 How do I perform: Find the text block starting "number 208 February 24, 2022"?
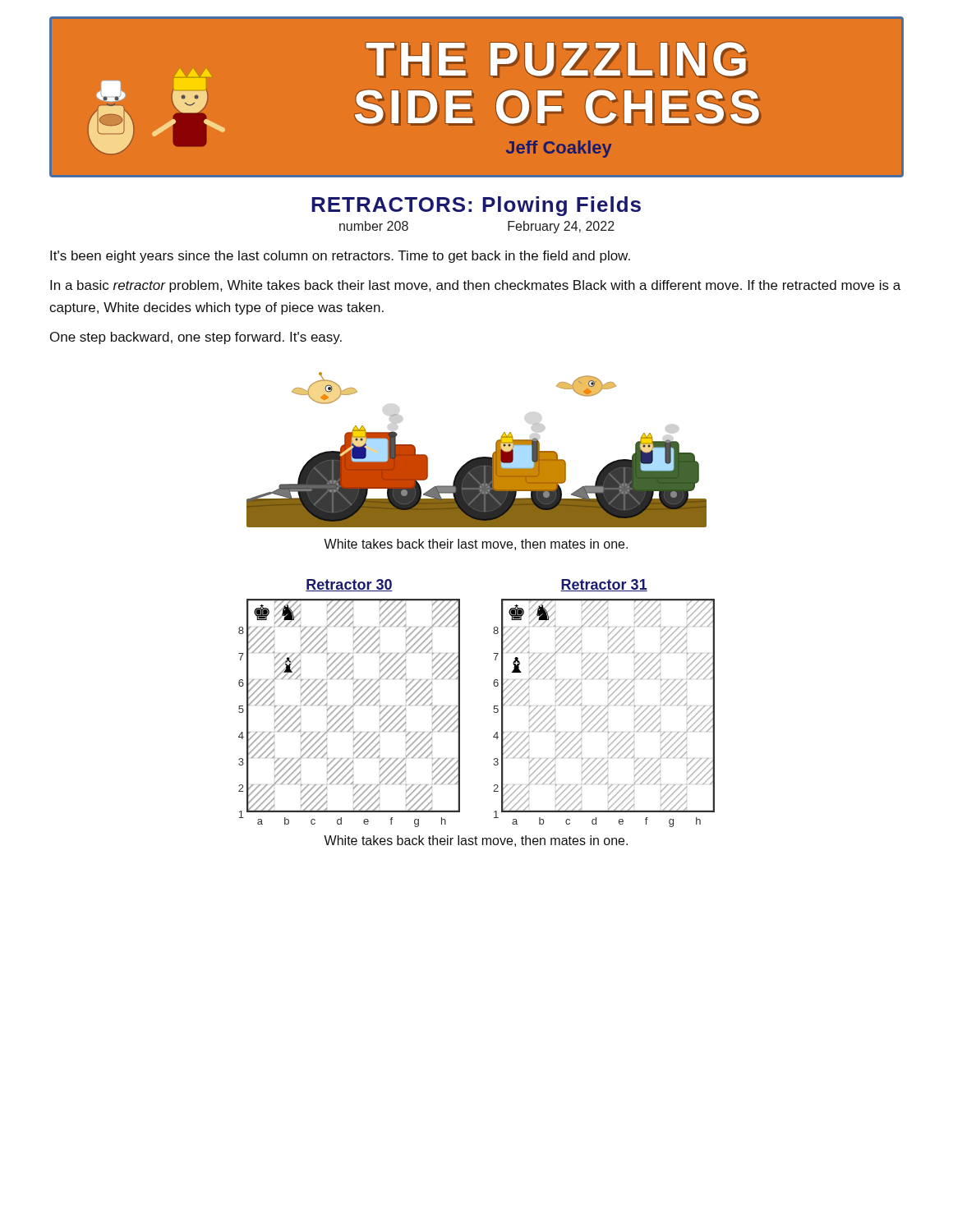point(374,227)
